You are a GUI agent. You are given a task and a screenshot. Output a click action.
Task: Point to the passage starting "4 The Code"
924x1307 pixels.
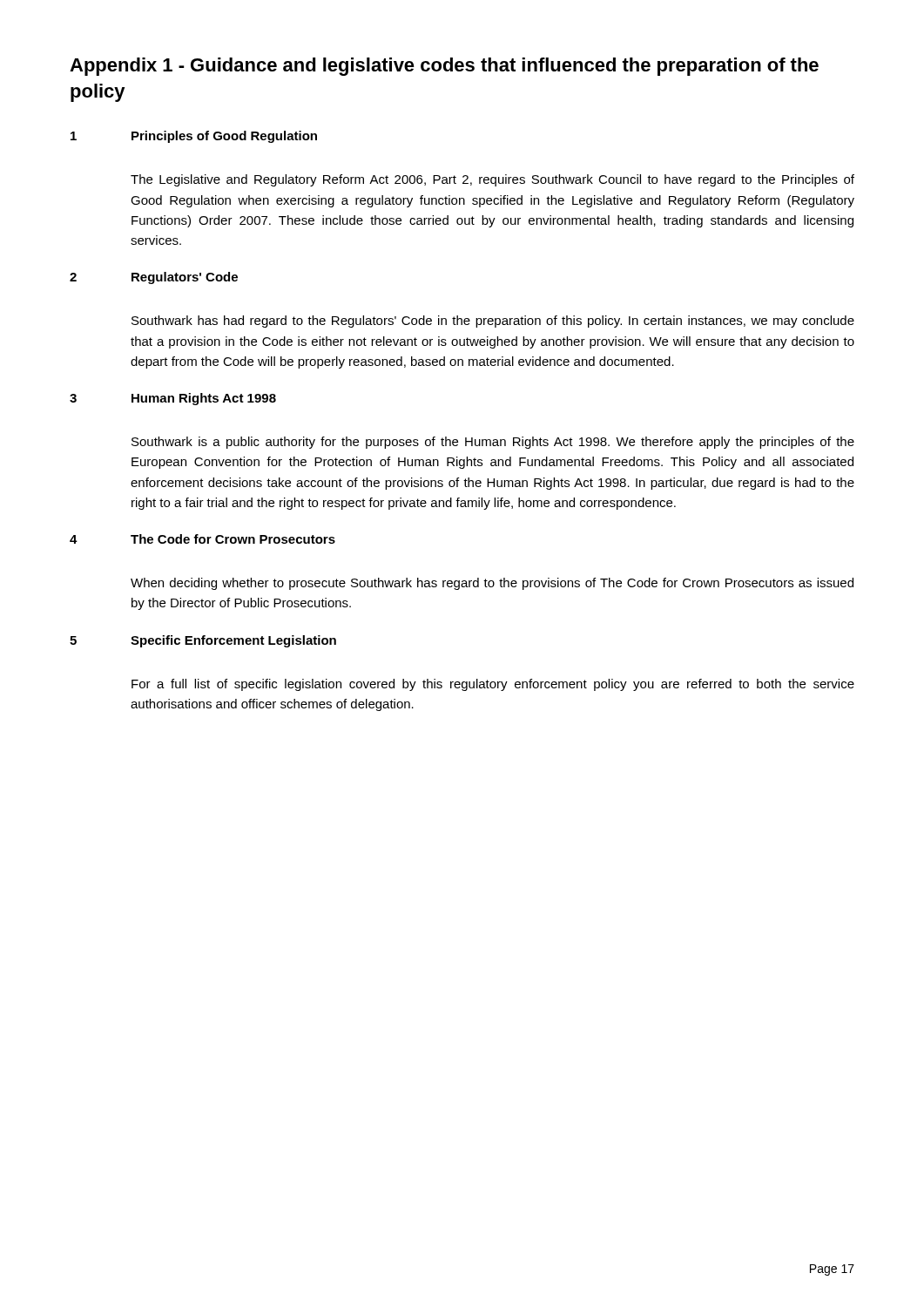pos(202,539)
